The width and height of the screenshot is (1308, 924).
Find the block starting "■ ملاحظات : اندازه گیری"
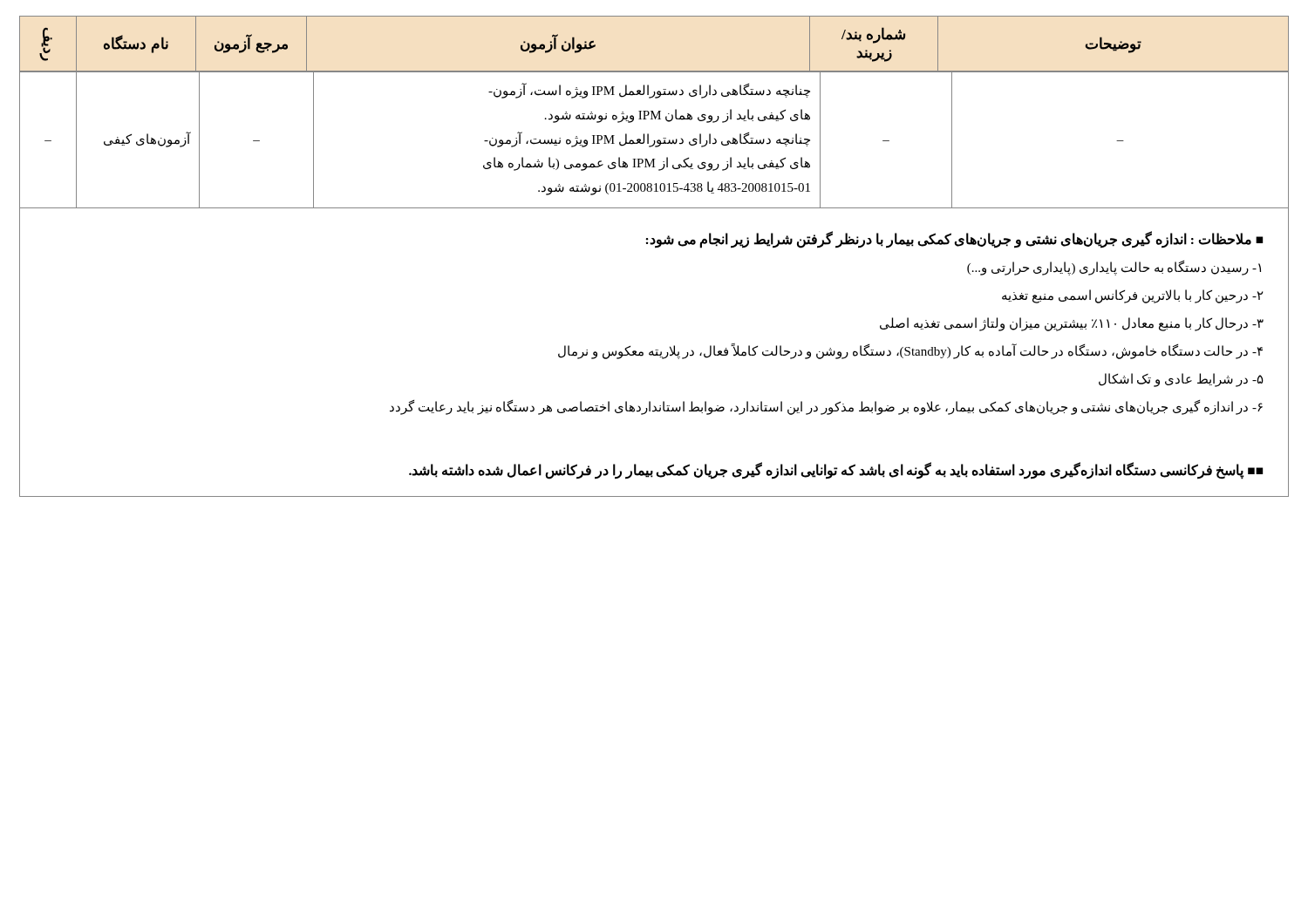coord(654,355)
